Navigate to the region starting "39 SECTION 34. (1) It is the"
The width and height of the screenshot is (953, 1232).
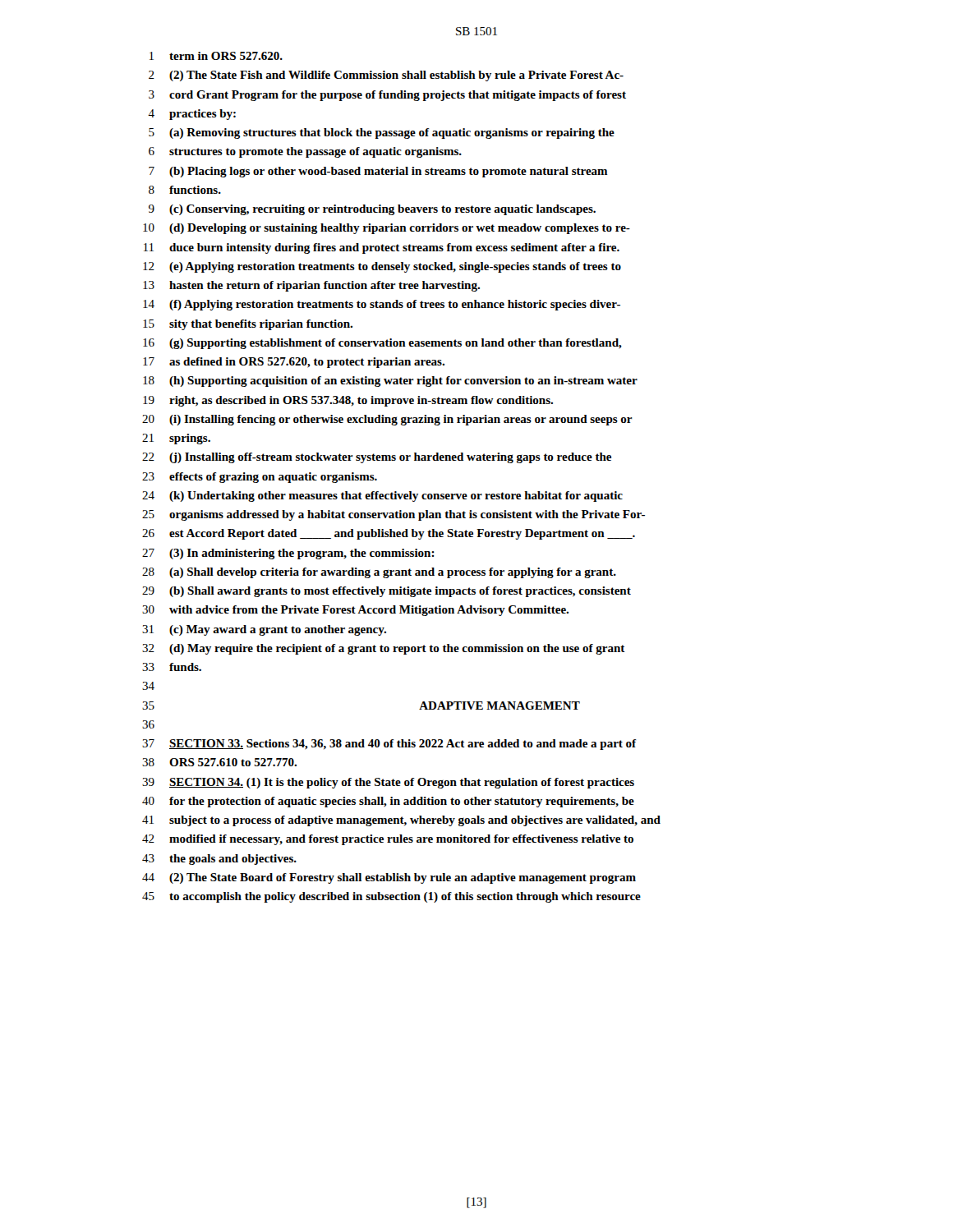(476, 782)
